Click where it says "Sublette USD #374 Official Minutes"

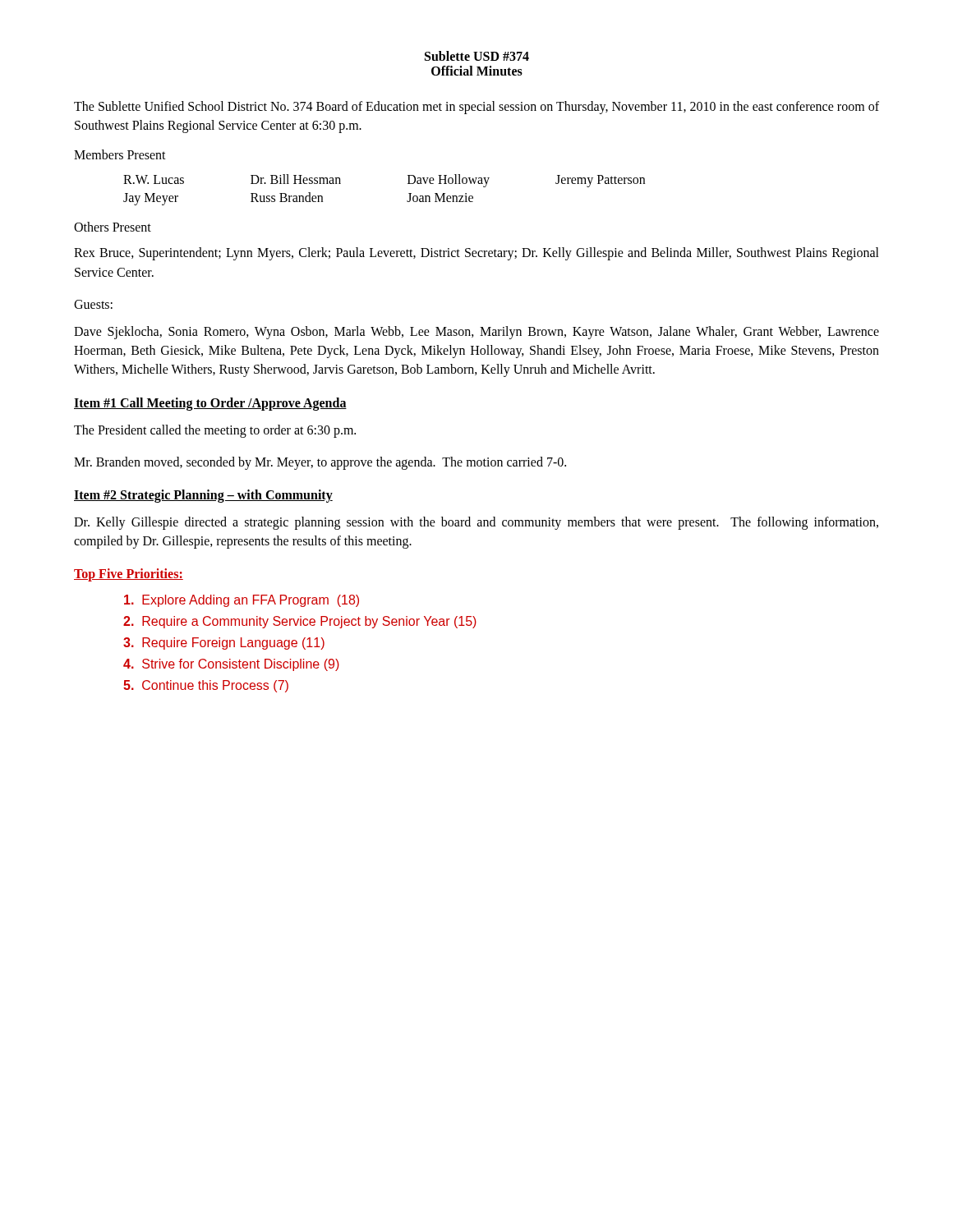tap(476, 64)
